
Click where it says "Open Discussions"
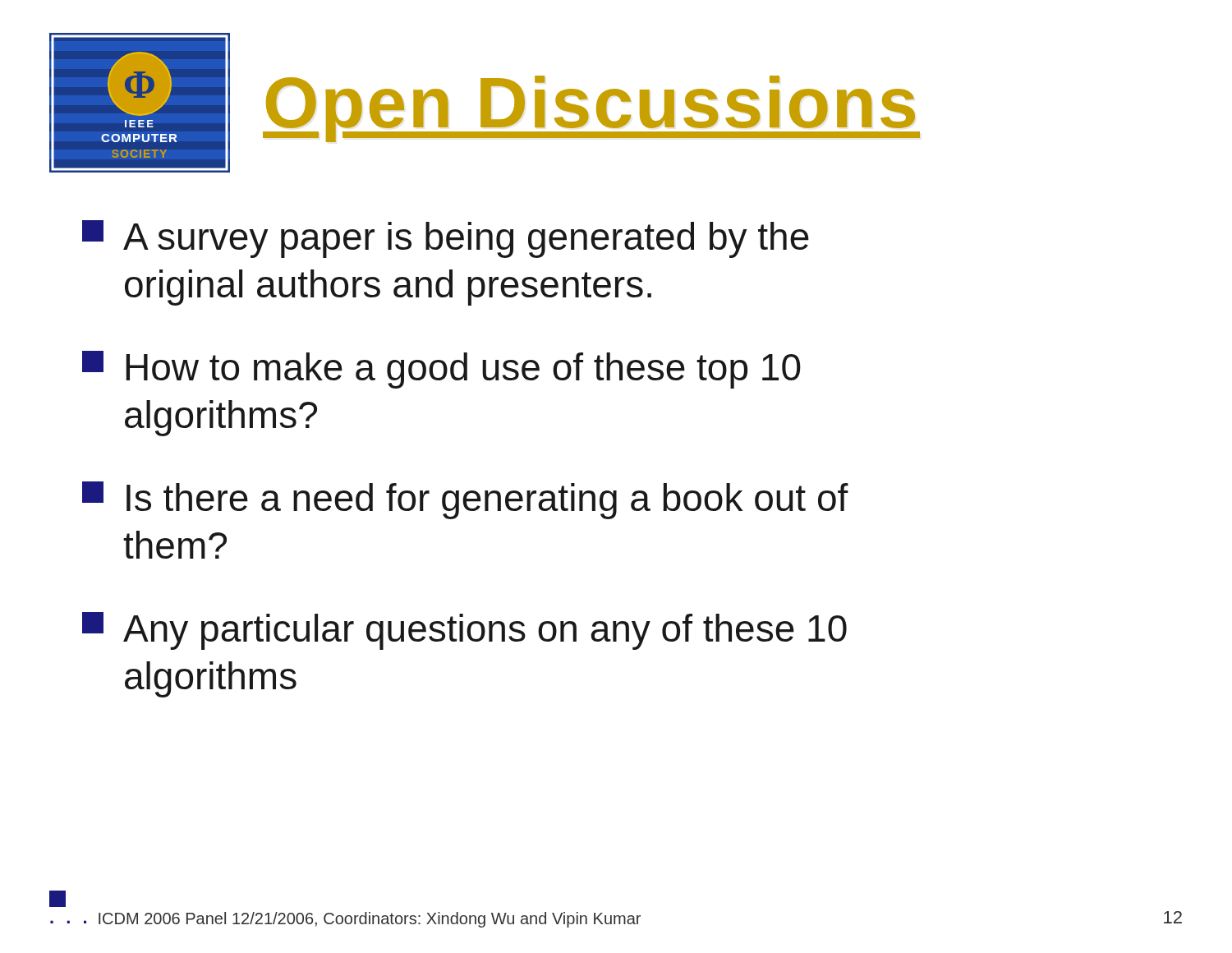coord(591,103)
